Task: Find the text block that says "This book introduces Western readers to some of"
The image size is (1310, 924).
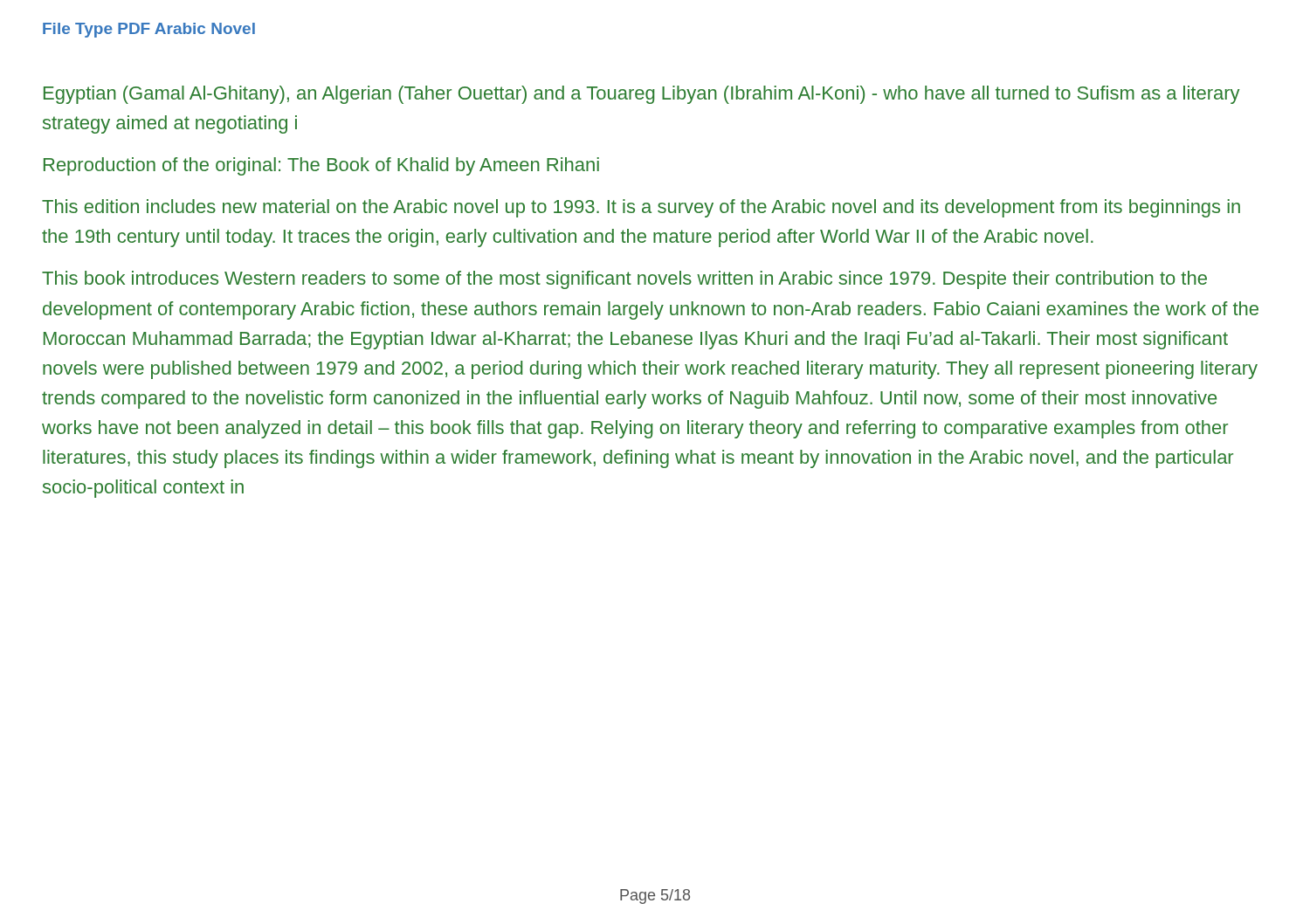Action: point(651,383)
